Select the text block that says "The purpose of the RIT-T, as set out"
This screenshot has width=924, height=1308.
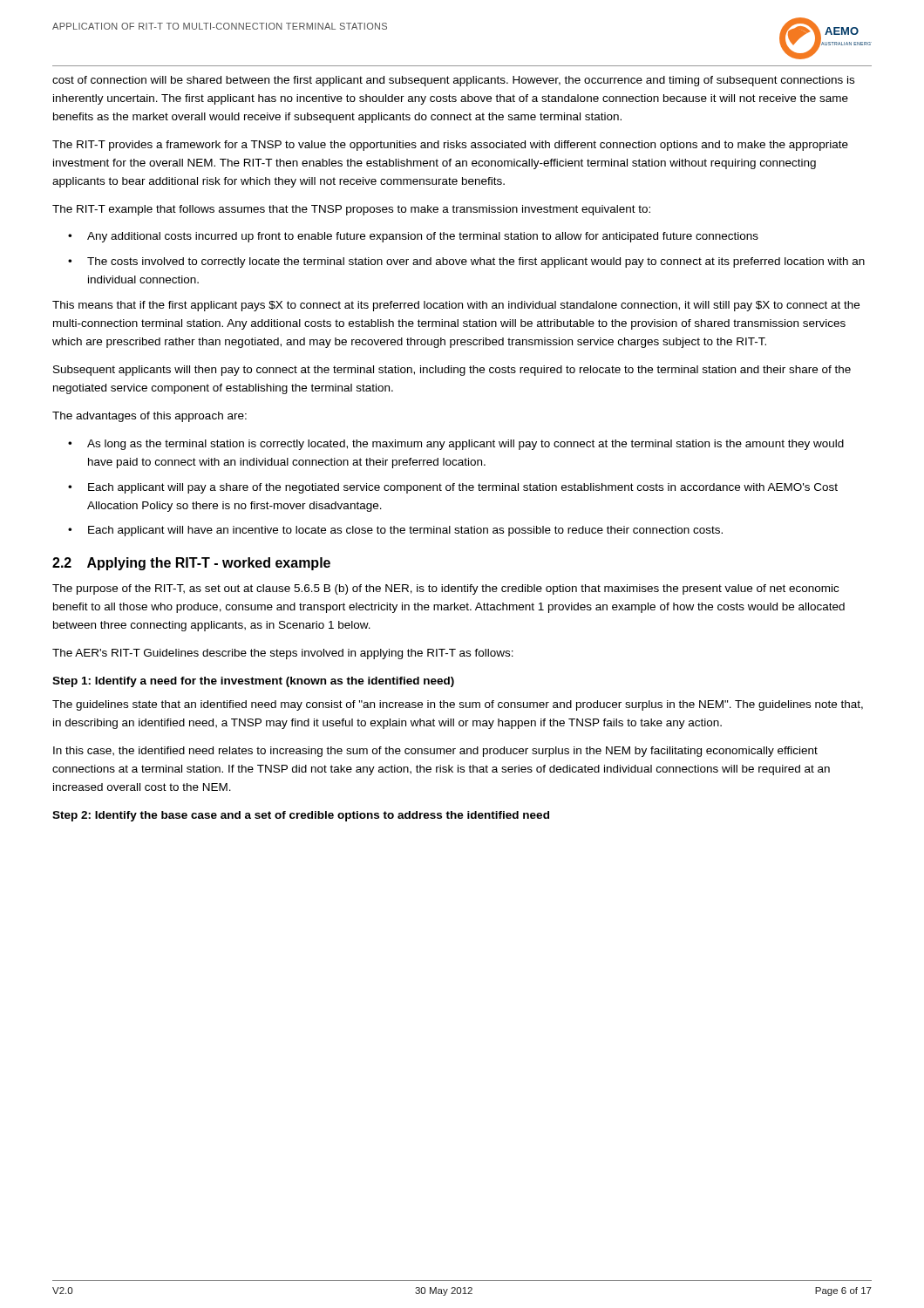click(x=449, y=607)
